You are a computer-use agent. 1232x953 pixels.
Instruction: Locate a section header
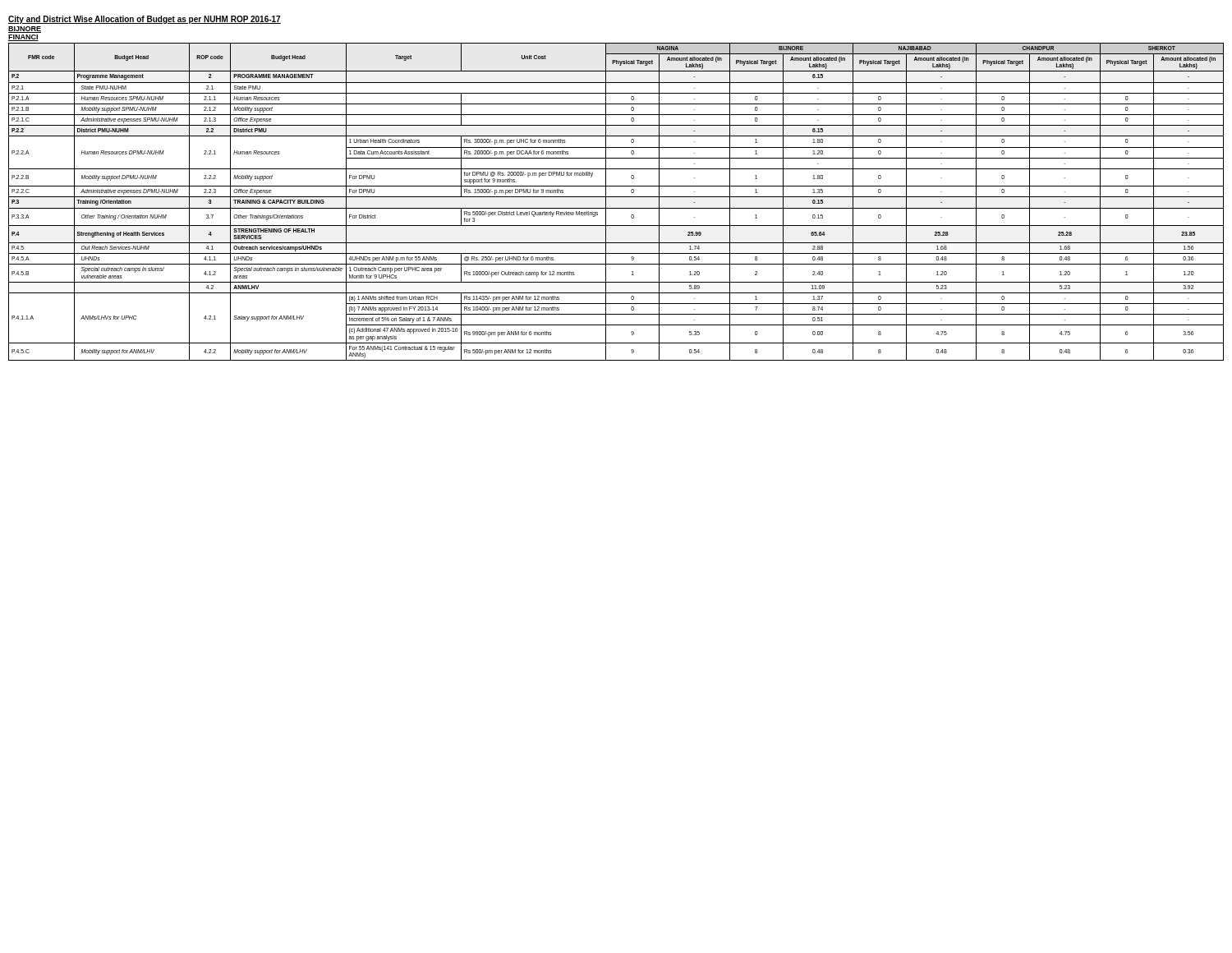(25, 33)
